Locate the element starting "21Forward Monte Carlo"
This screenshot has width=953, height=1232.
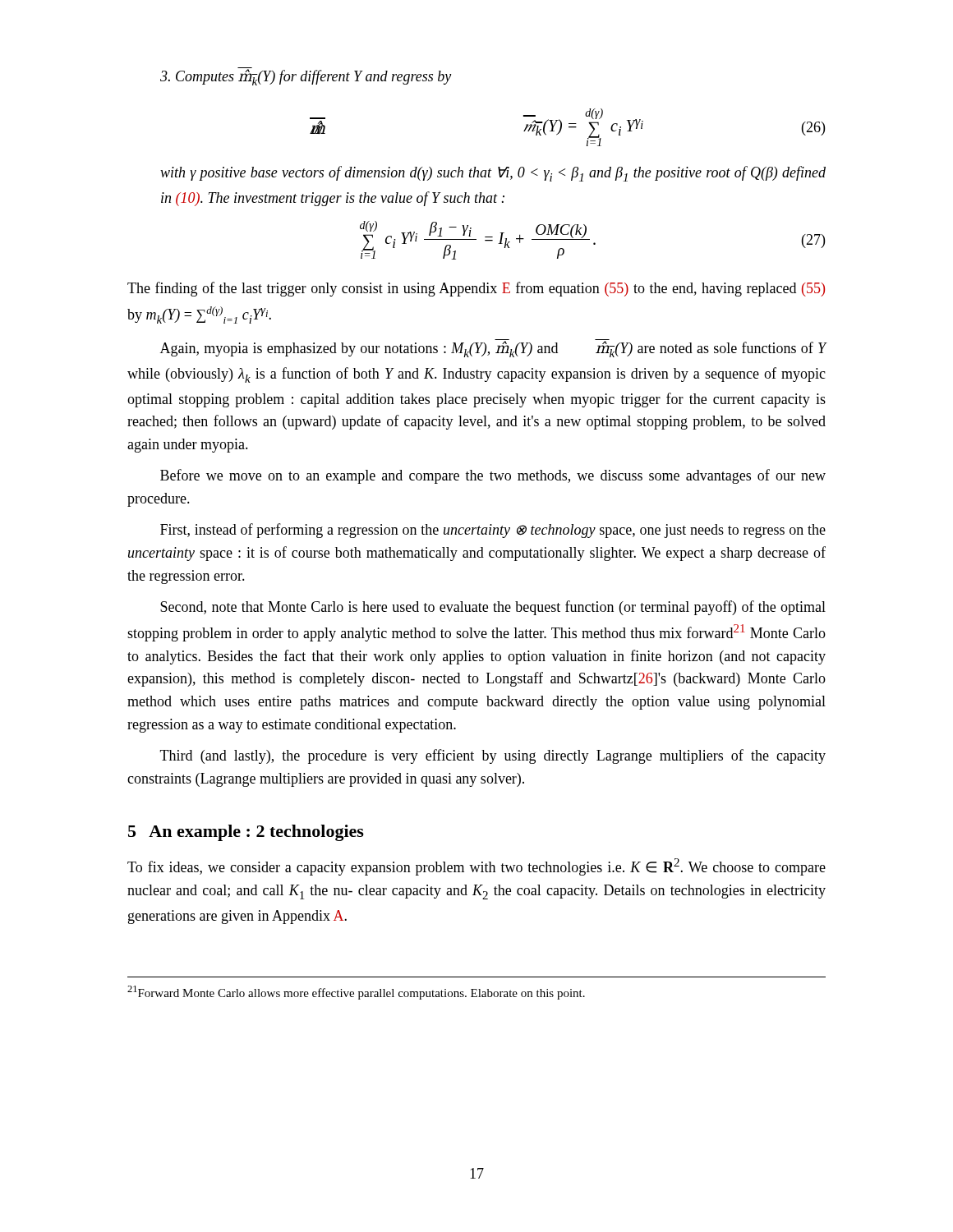(356, 992)
